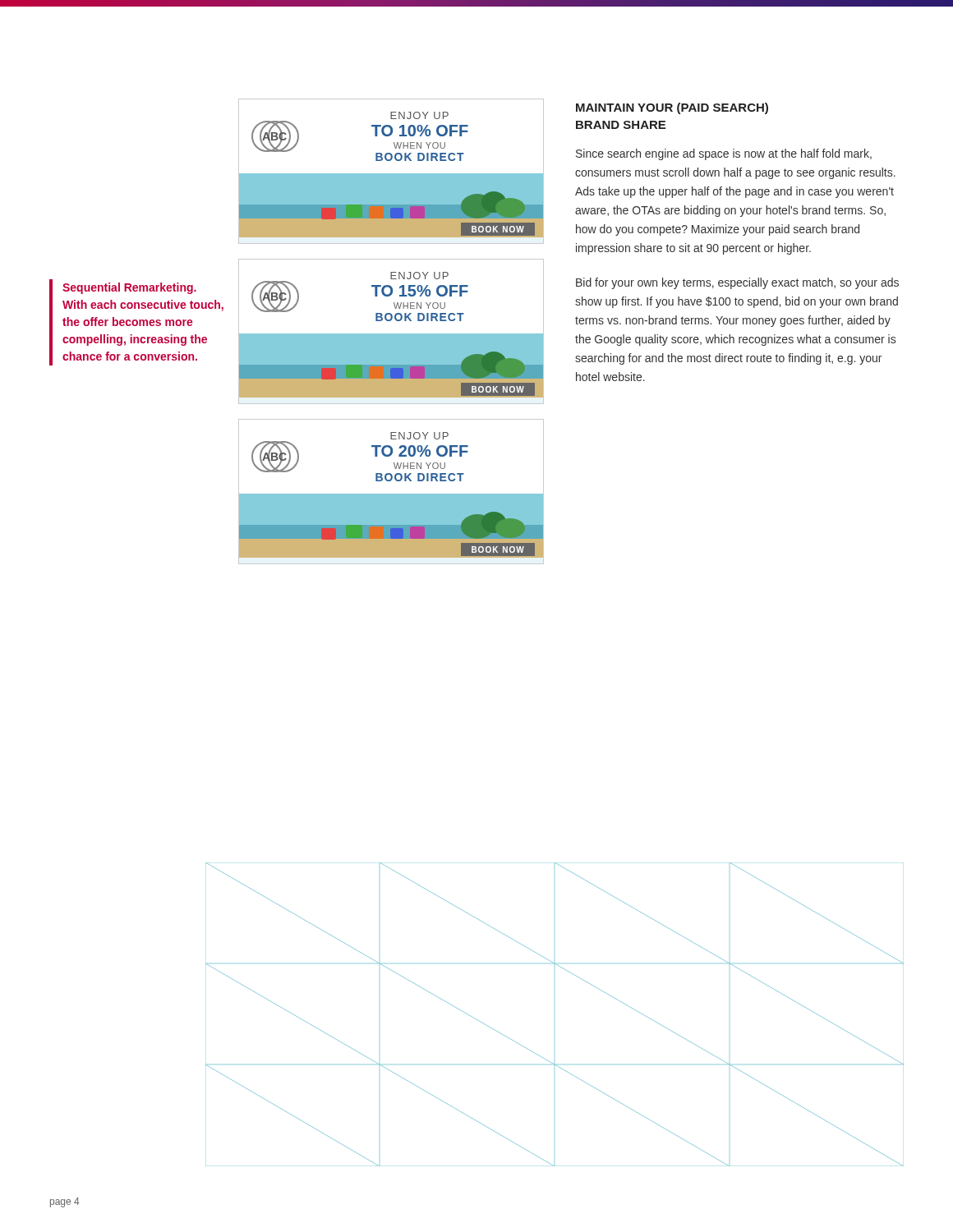Find the block starting "MAINTAIN YOUR (PAID SEARCH)BRAND SHARE"
This screenshot has height=1232, width=953.
point(672,116)
